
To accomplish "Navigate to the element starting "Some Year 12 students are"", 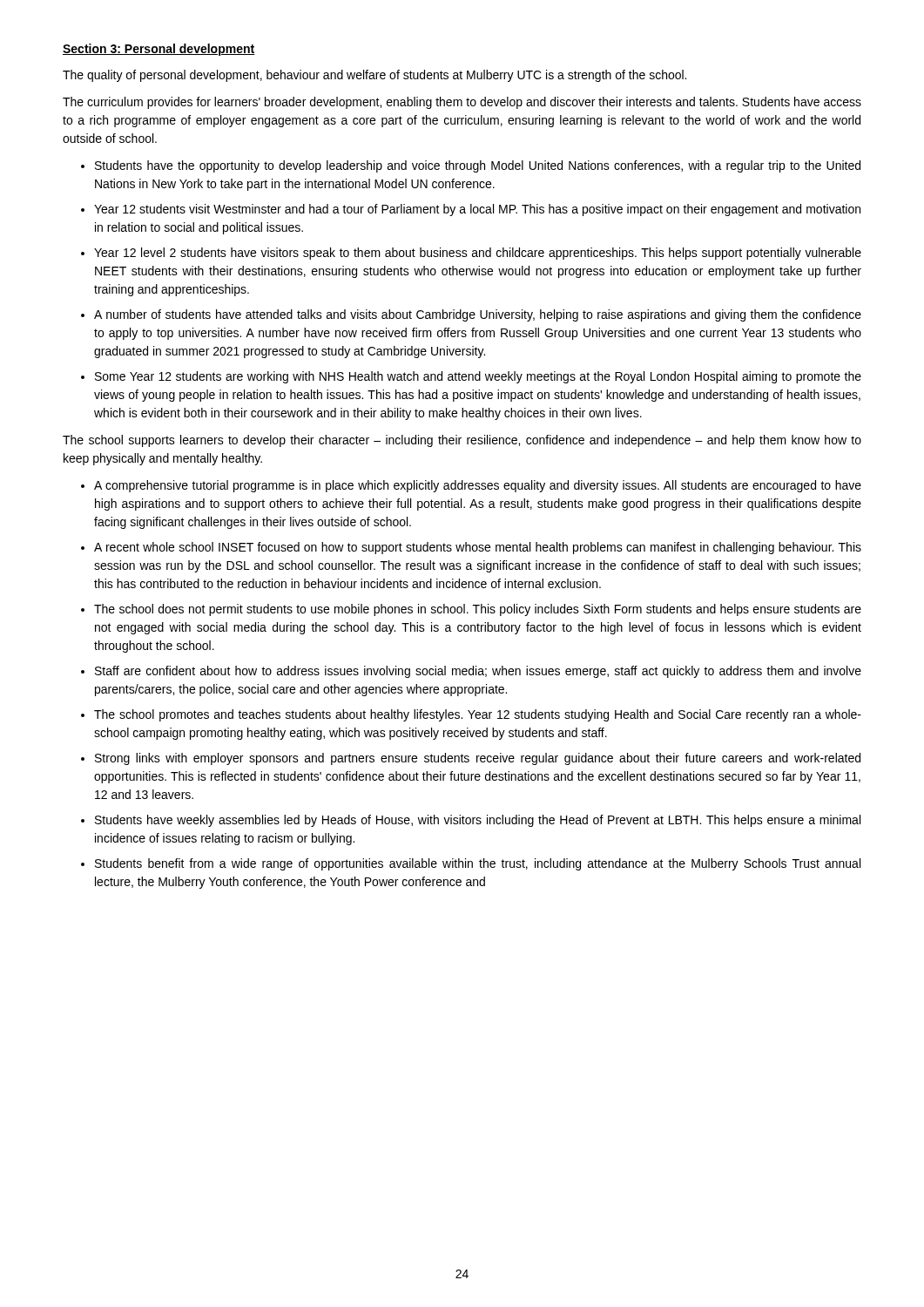I will pyautogui.click(x=478, y=395).
